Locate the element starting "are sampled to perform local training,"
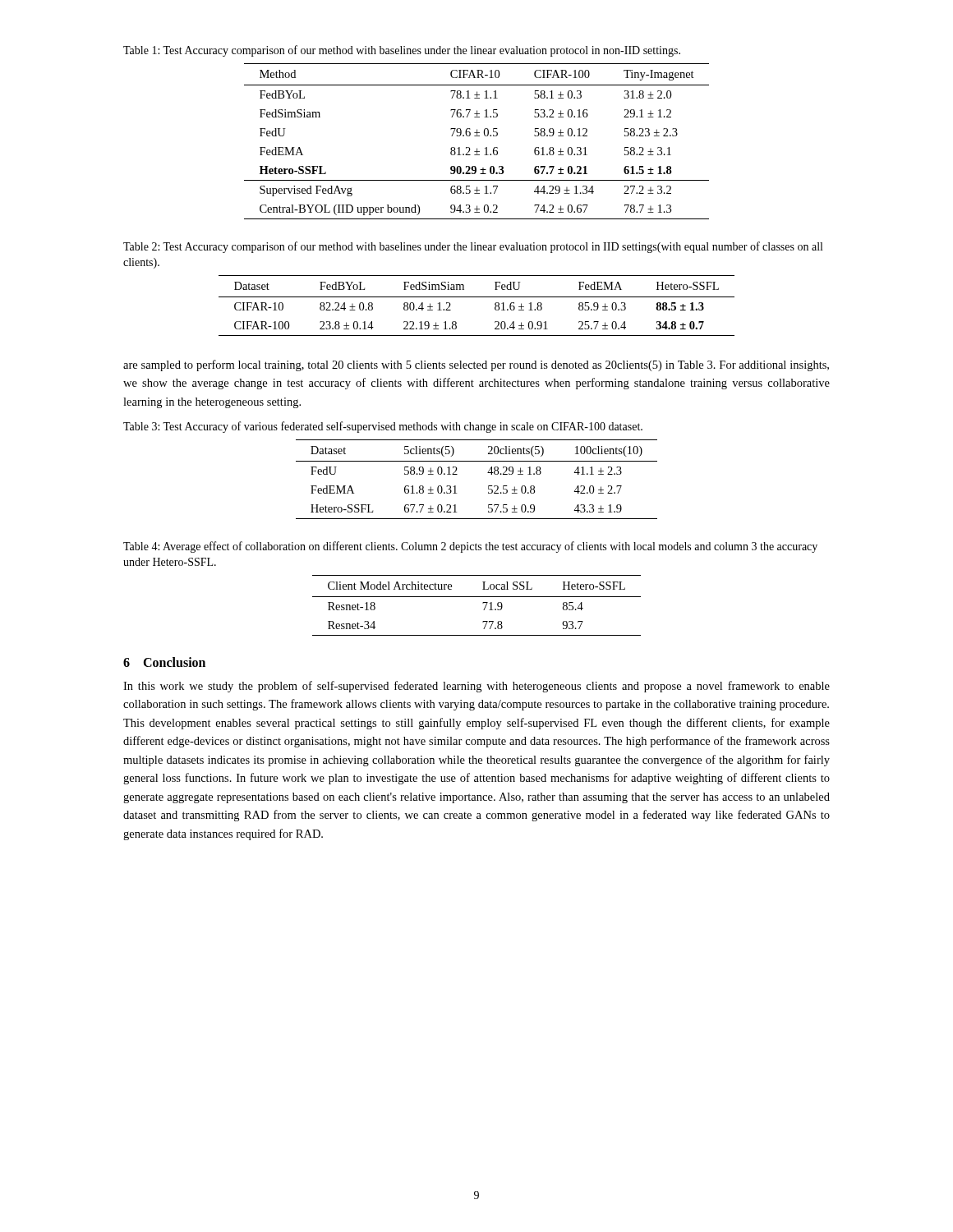This screenshot has height=1232, width=953. [x=476, y=383]
